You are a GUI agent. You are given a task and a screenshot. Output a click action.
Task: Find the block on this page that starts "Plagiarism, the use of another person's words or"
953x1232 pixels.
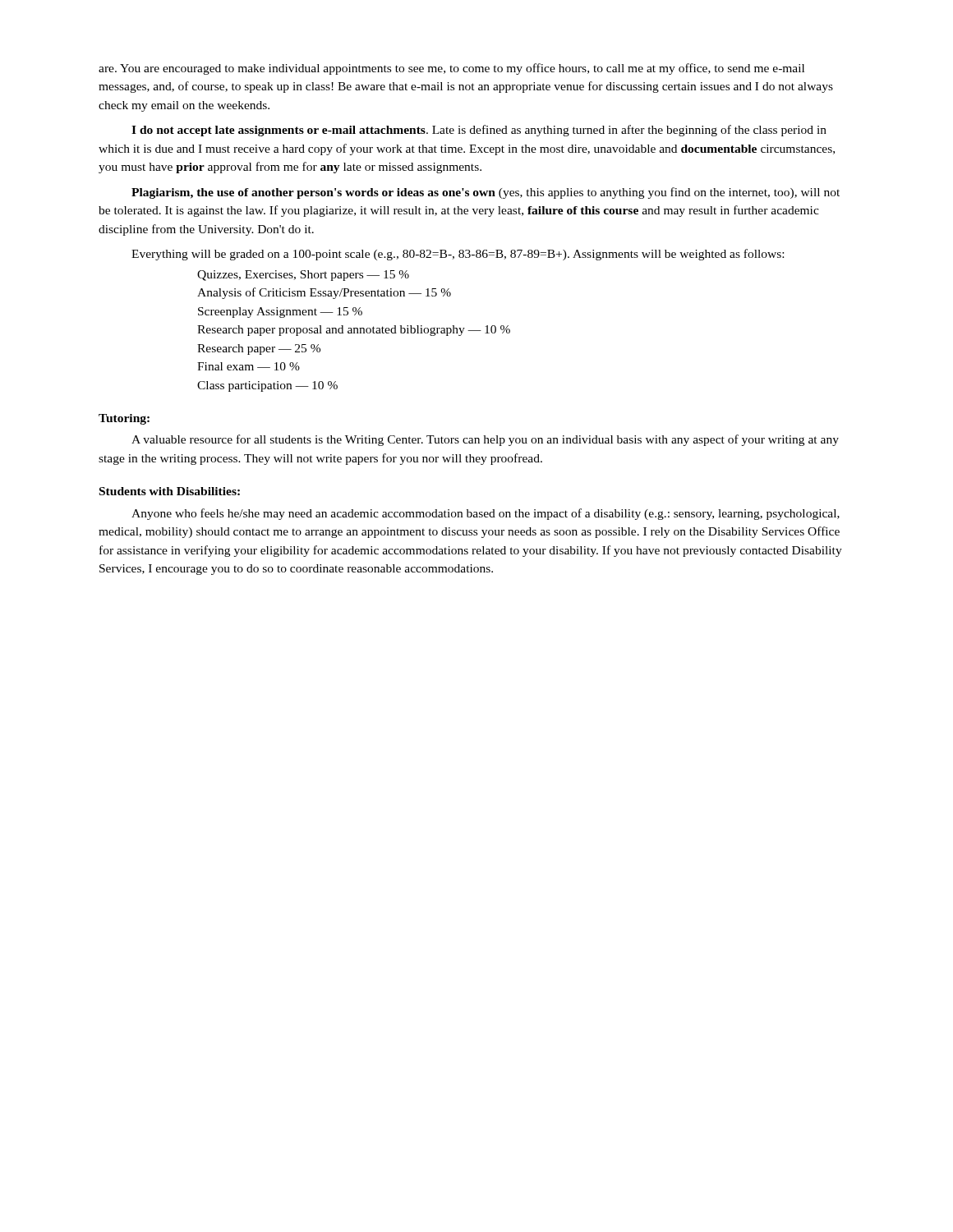coord(476,211)
